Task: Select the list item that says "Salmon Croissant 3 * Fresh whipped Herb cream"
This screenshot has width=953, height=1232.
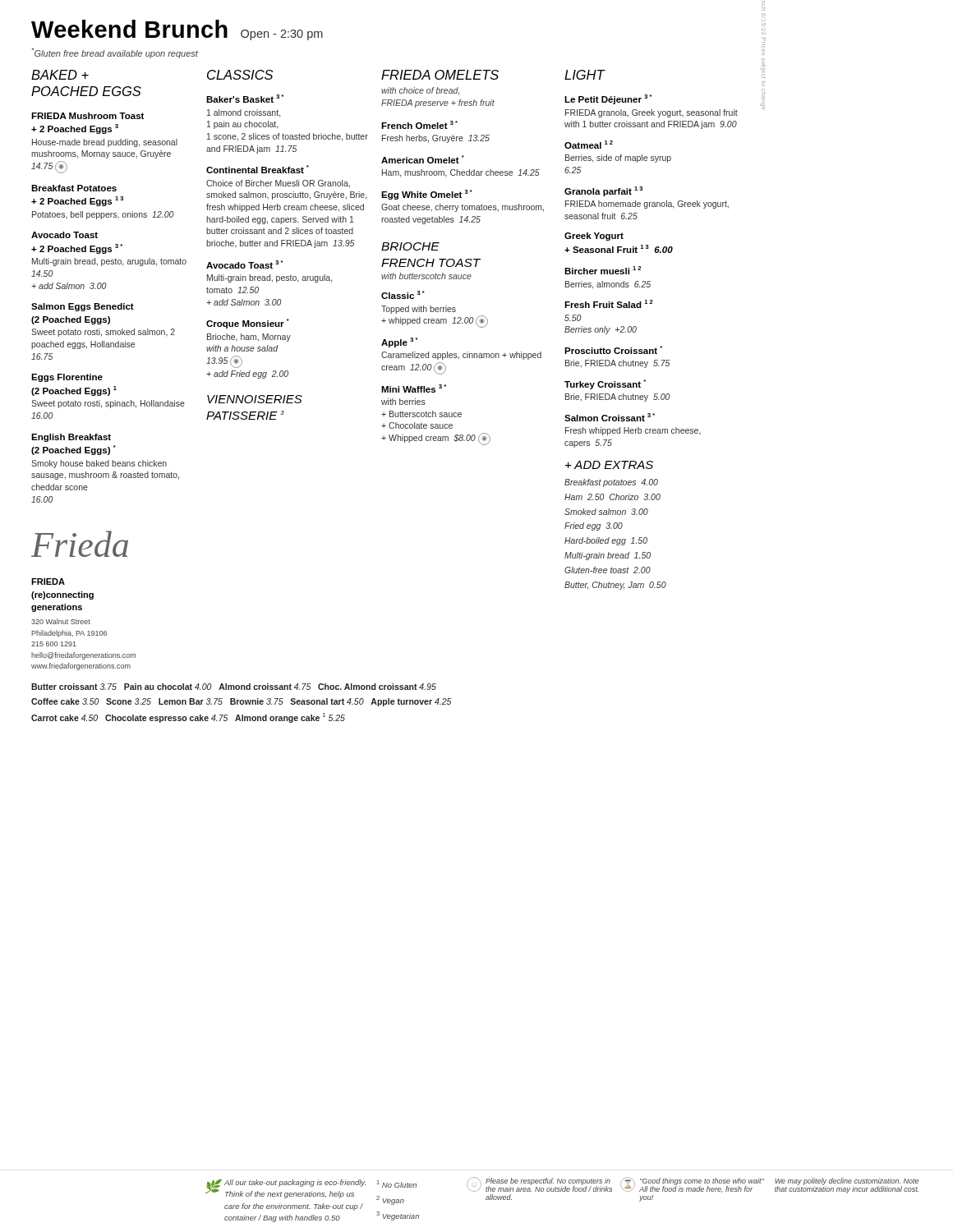Action: tap(656, 430)
